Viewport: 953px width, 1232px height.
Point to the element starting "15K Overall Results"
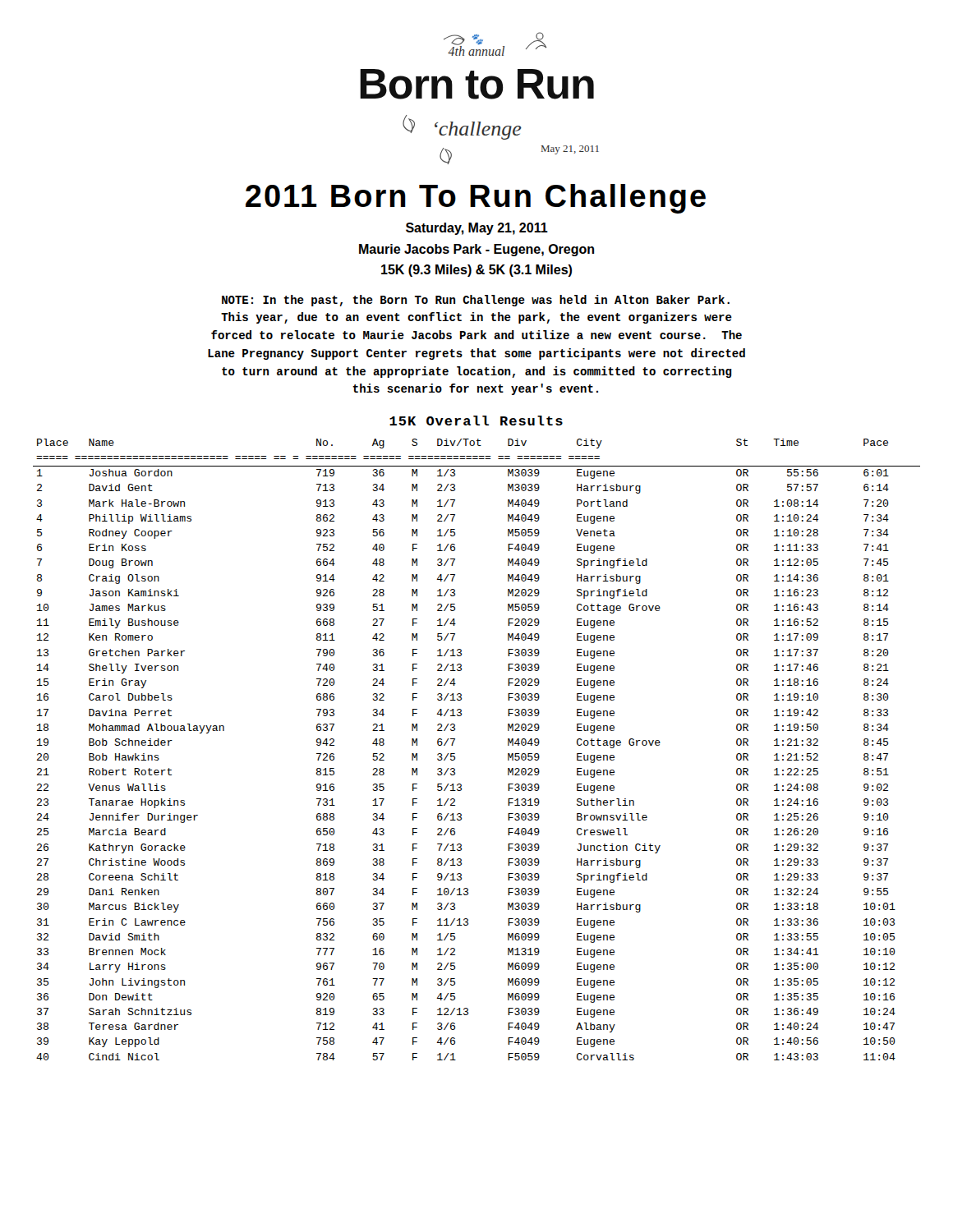476,422
